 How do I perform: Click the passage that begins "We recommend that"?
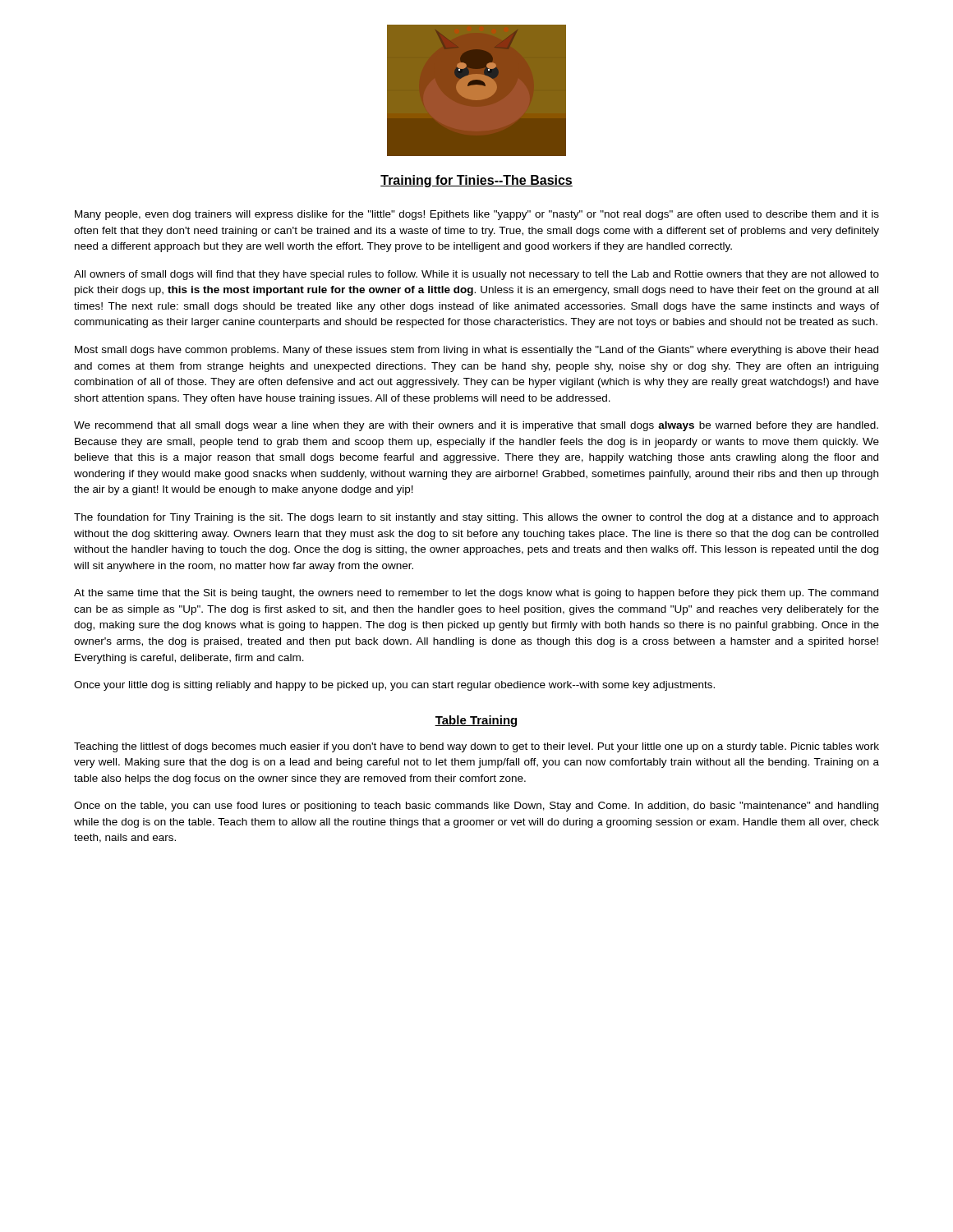[x=476, y=457]
